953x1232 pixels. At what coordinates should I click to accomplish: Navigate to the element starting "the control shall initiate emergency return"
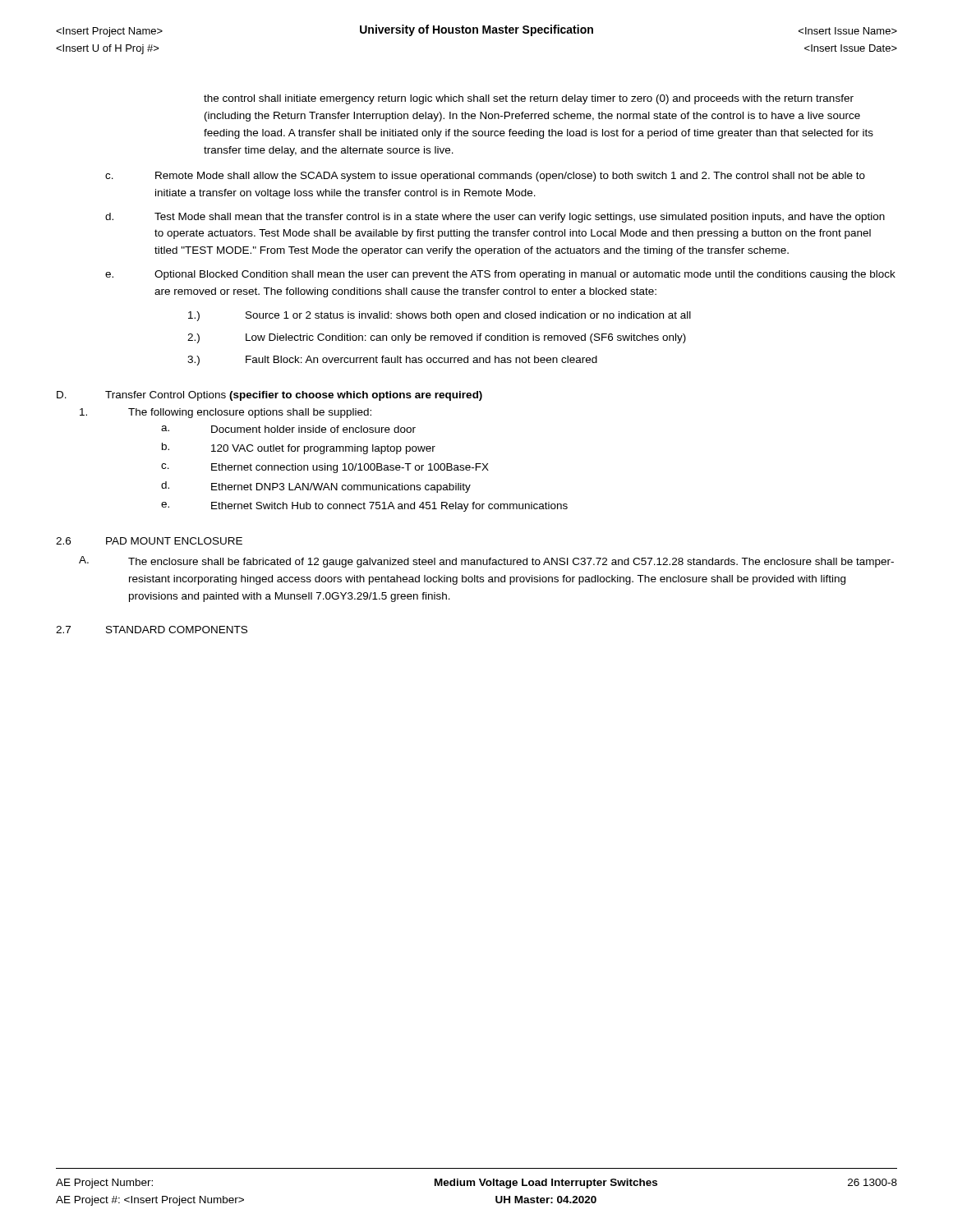coord(539,124)
